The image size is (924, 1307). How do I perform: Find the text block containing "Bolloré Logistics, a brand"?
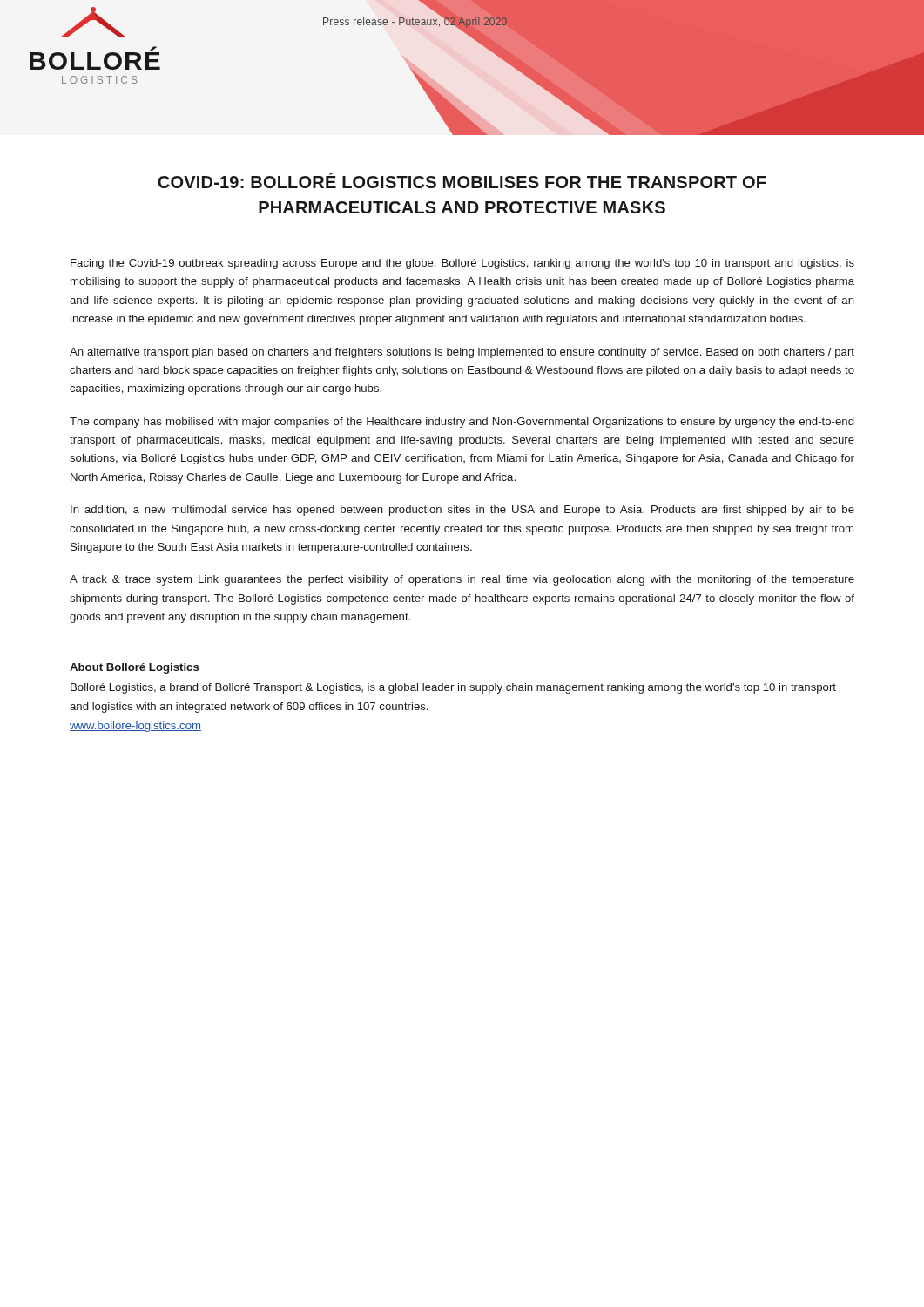(x=453, y=697)
